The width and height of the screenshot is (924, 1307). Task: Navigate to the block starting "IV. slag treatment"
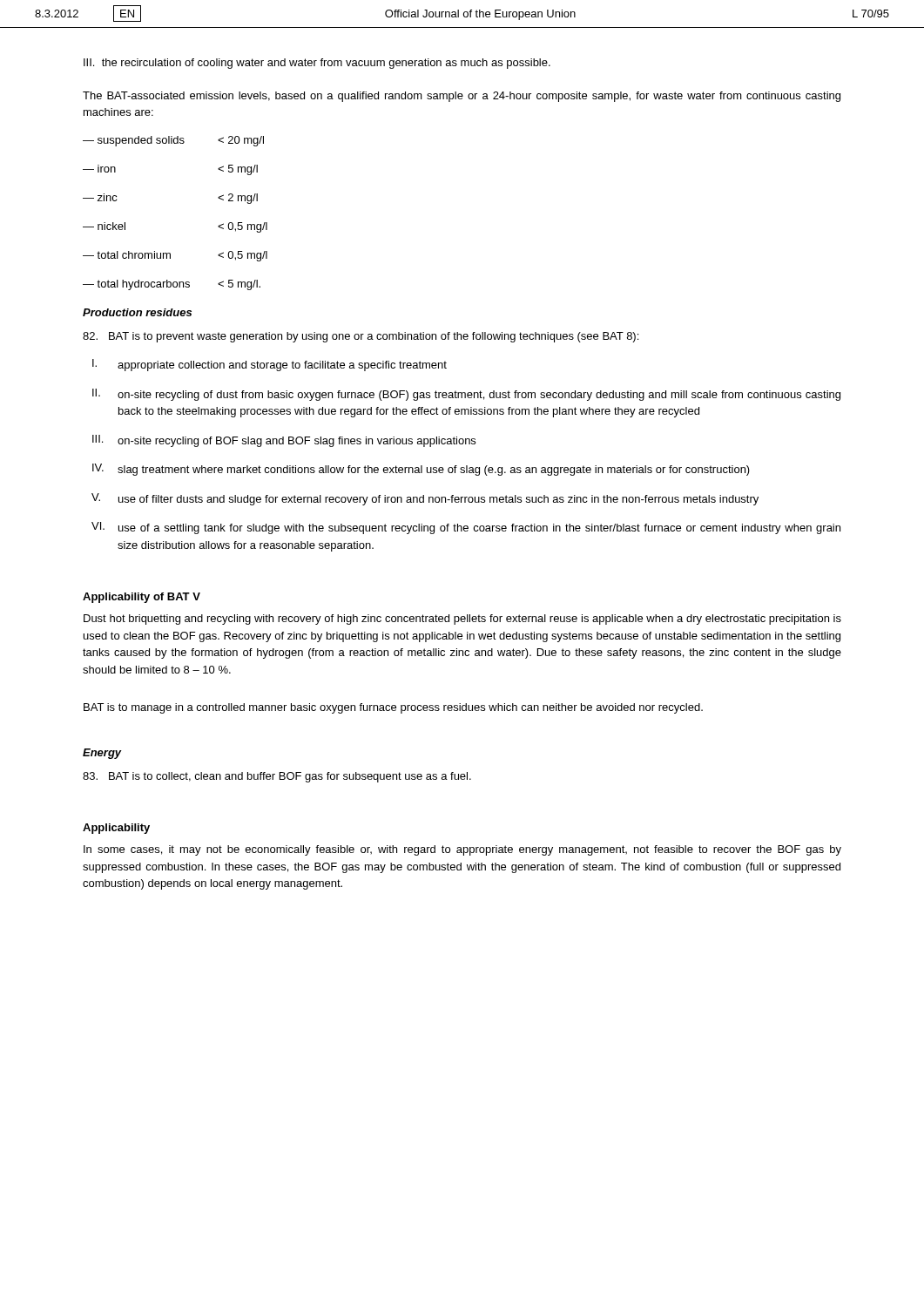421,469
